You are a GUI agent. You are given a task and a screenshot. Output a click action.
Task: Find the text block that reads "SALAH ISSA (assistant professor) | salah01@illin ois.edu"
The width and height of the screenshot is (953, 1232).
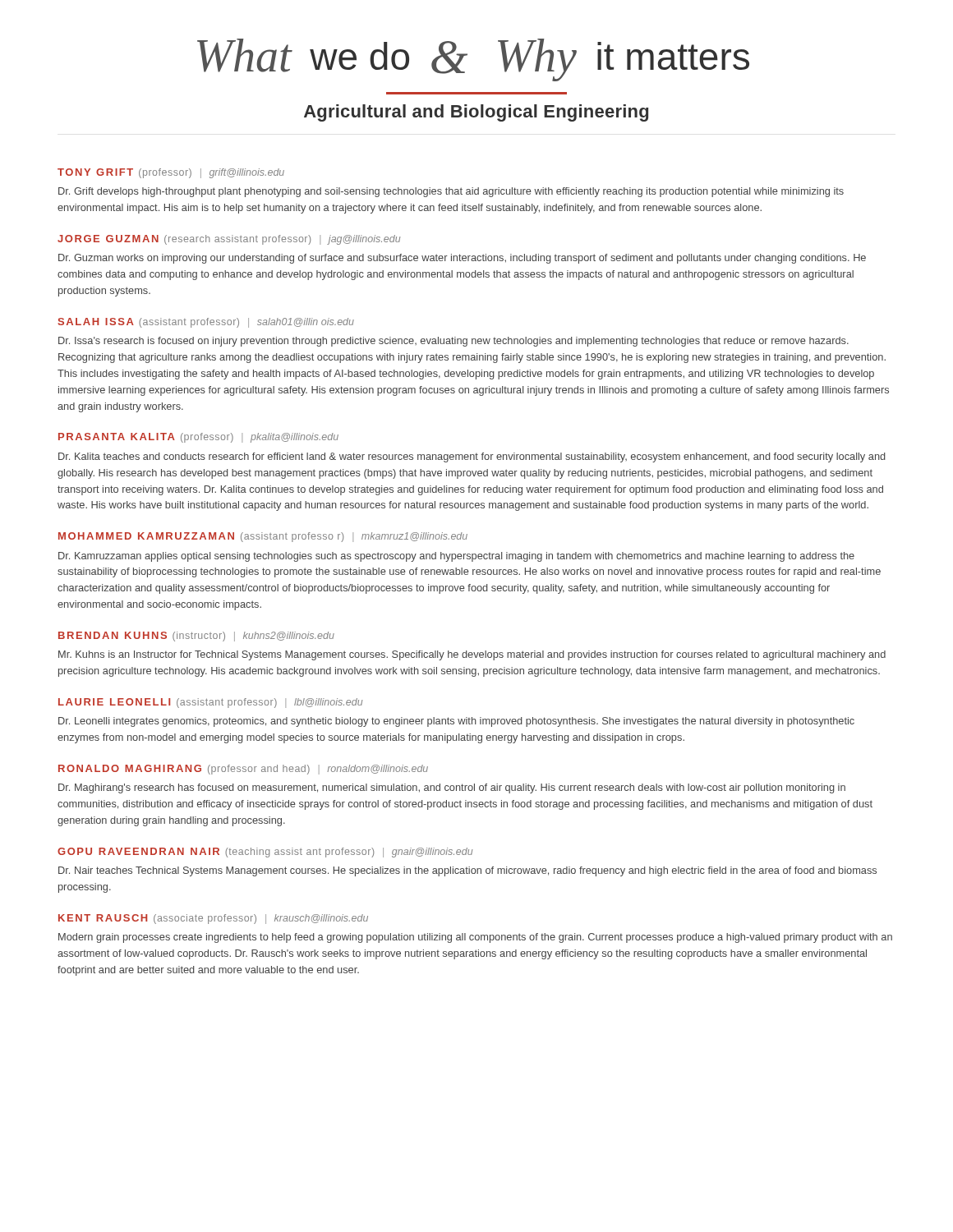pos(476,363)
